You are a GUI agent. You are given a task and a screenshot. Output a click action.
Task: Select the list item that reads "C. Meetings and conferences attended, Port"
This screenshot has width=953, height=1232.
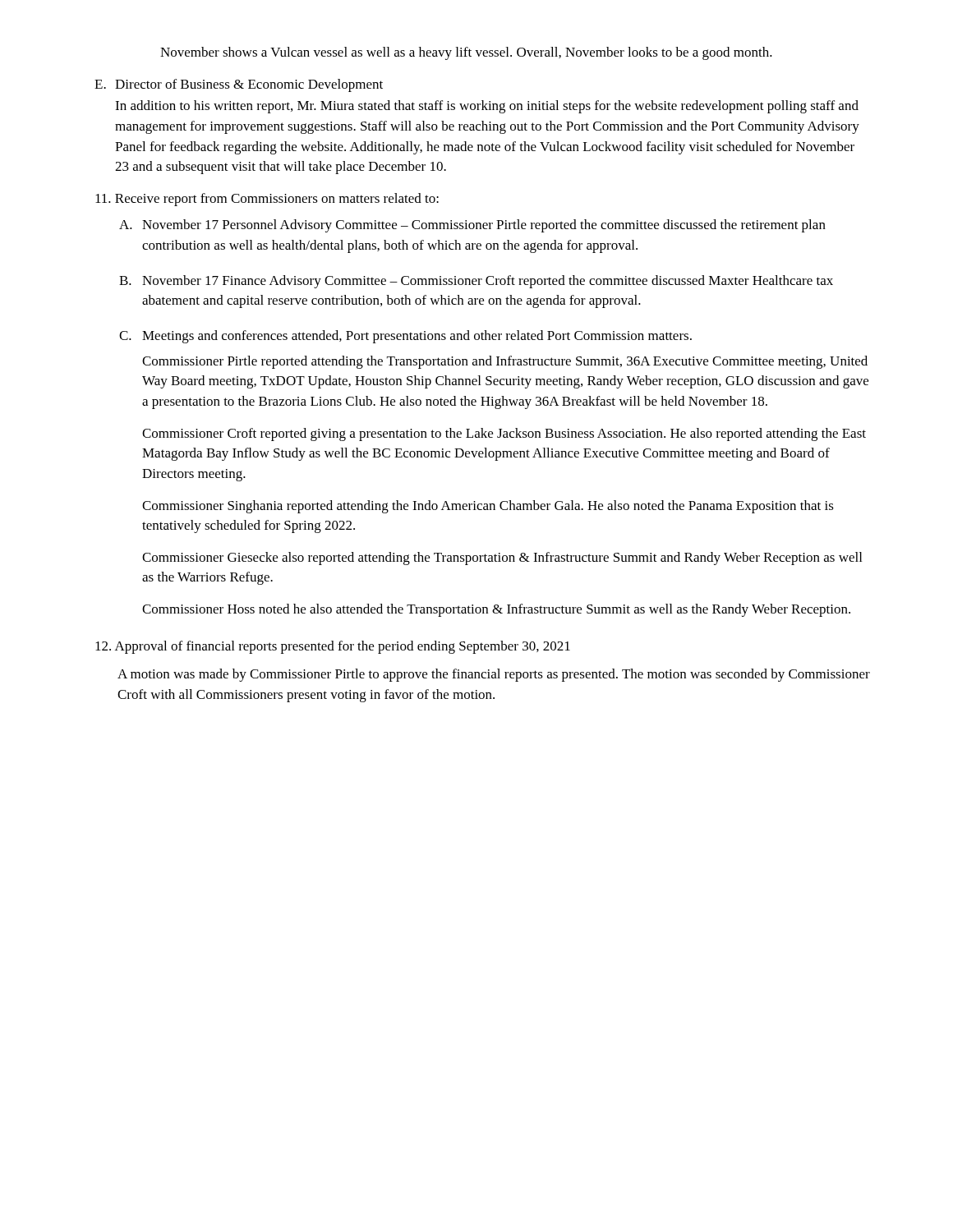[495, 336]
